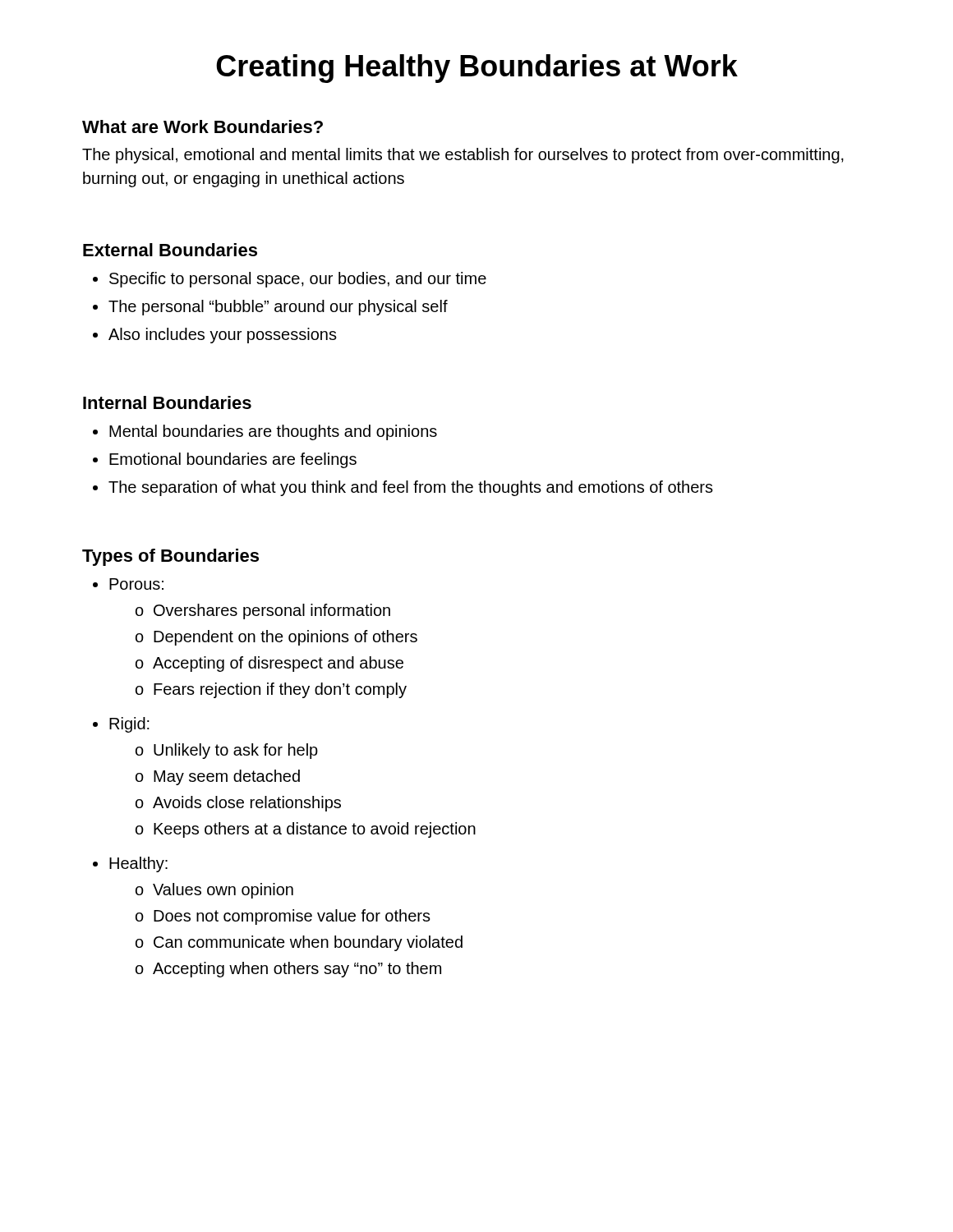The width and height of the screenshot is (953, 1232).
Task: Select the text block starting "External Boundaries"
Action: click(x=170, y=250)
